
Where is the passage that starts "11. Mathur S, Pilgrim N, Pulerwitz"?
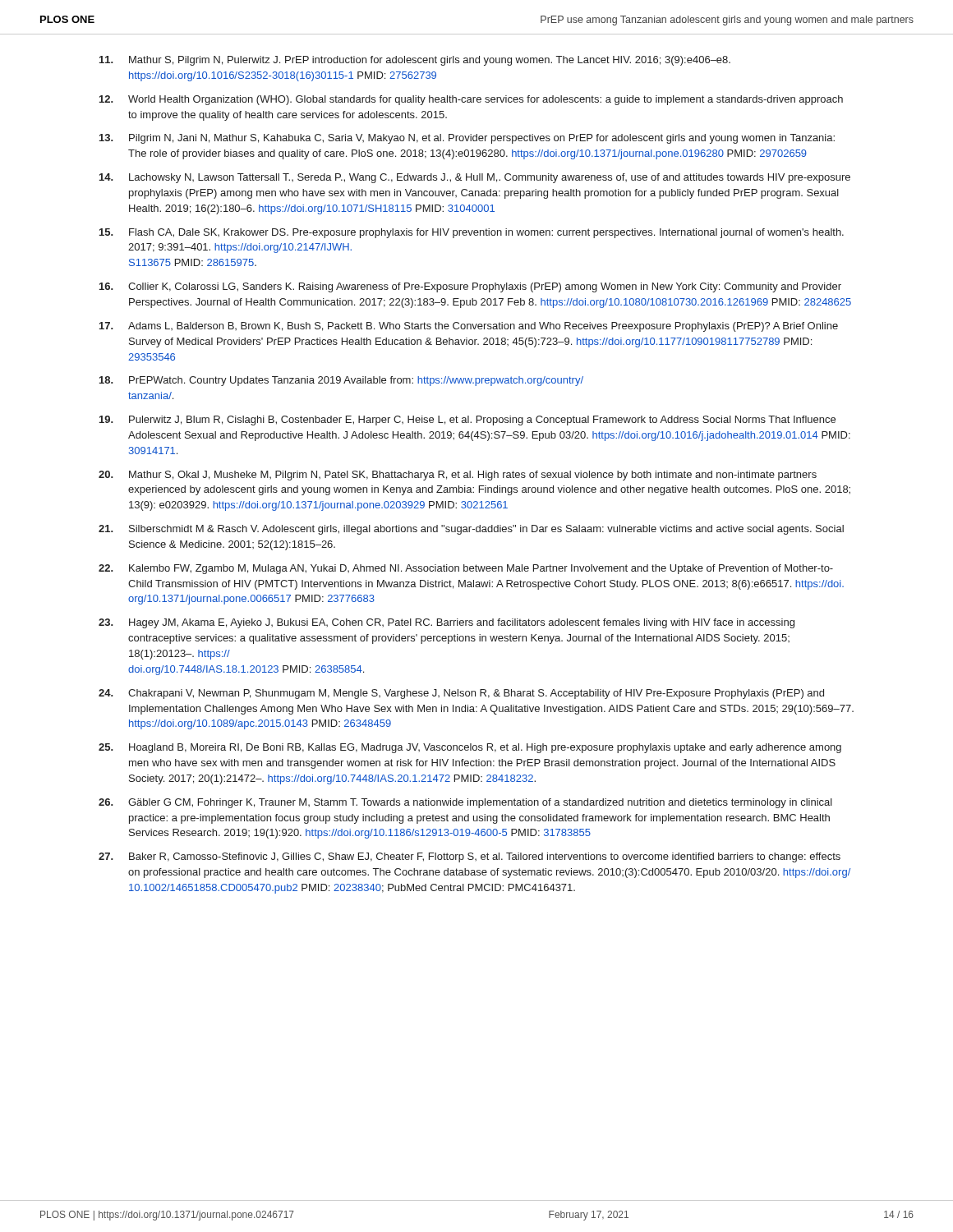[476, 68]
